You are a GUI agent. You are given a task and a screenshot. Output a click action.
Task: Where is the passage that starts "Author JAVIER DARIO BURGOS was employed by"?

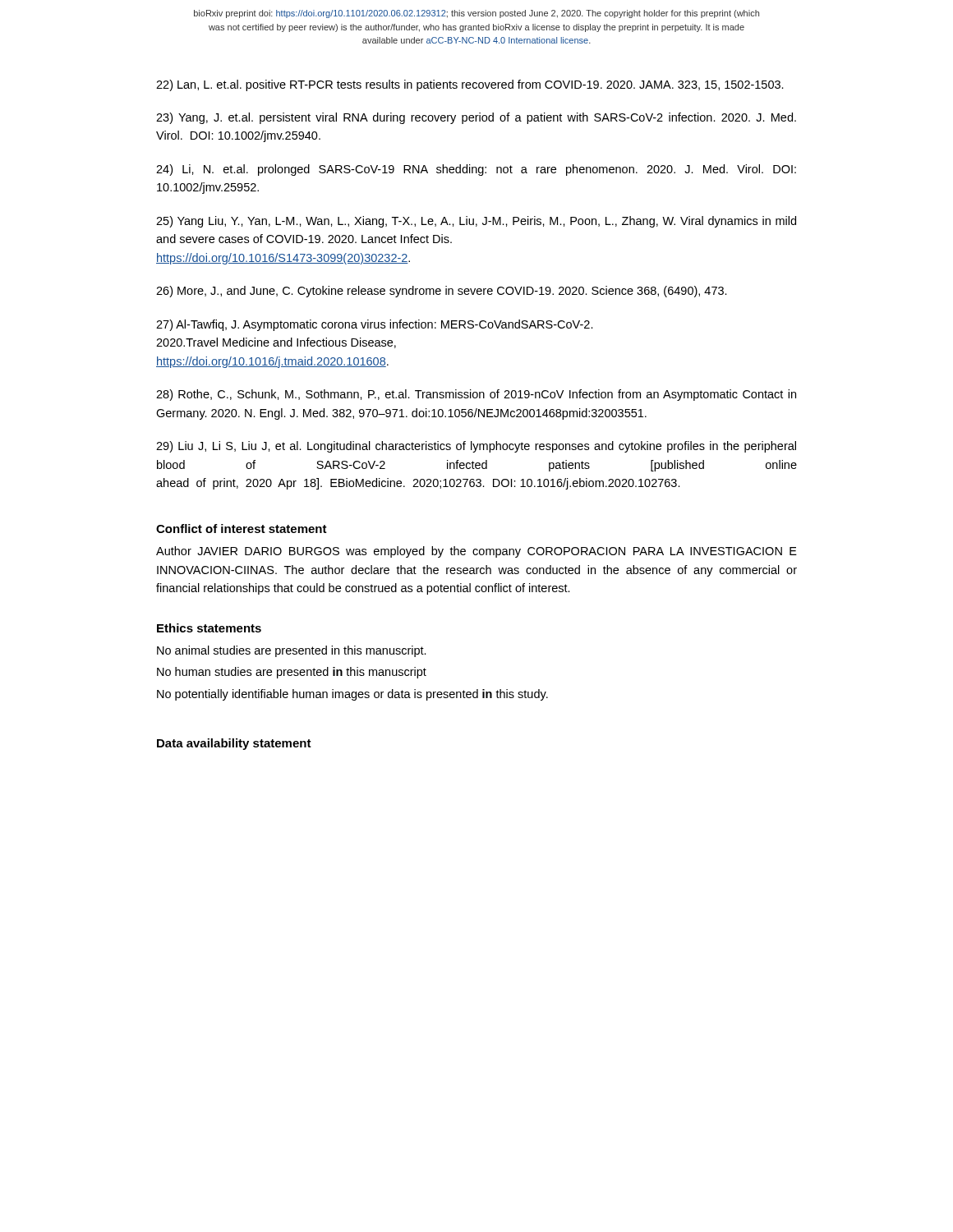click(476, 570)
